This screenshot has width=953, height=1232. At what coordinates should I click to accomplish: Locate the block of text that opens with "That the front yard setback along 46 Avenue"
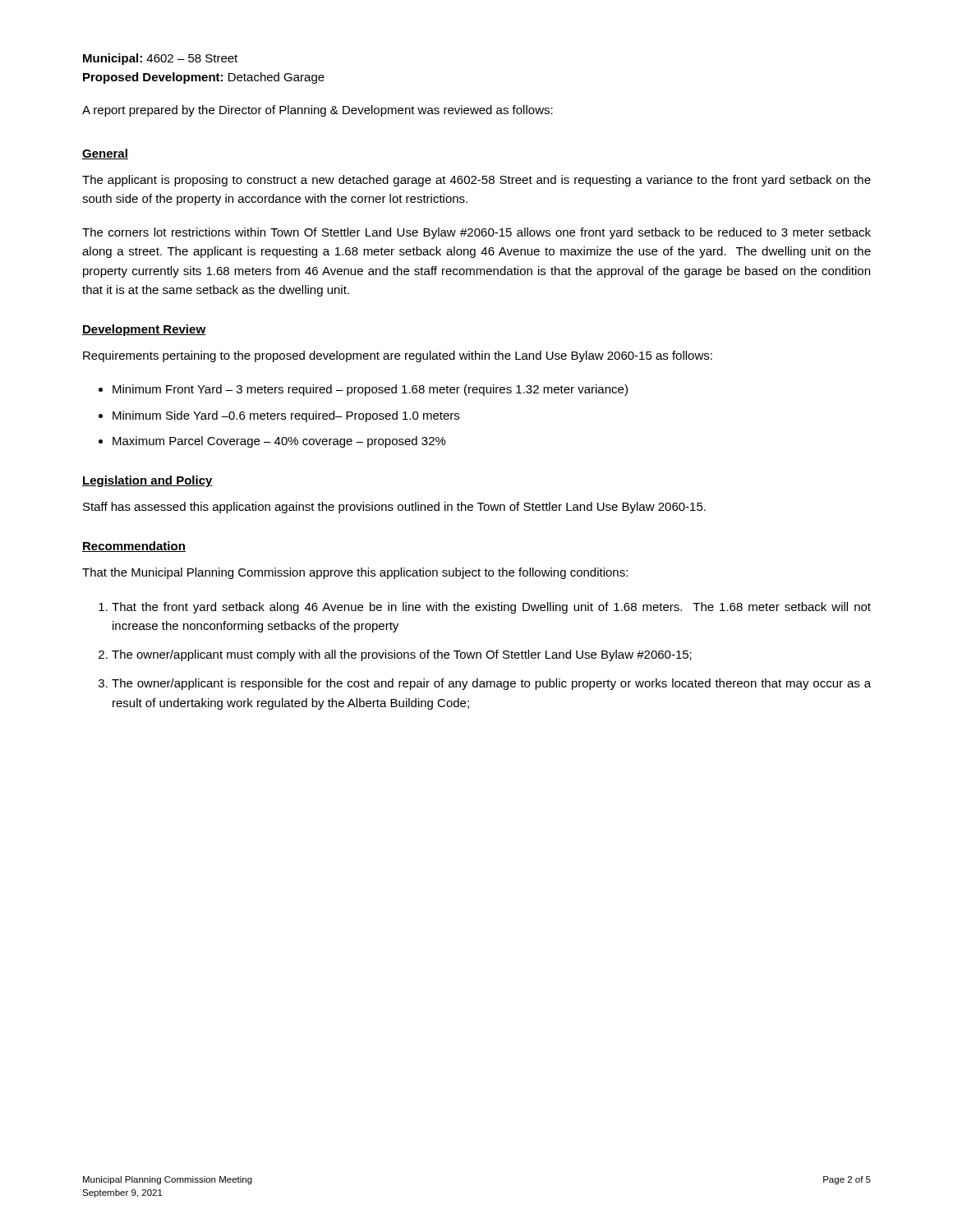click(491, 616)
